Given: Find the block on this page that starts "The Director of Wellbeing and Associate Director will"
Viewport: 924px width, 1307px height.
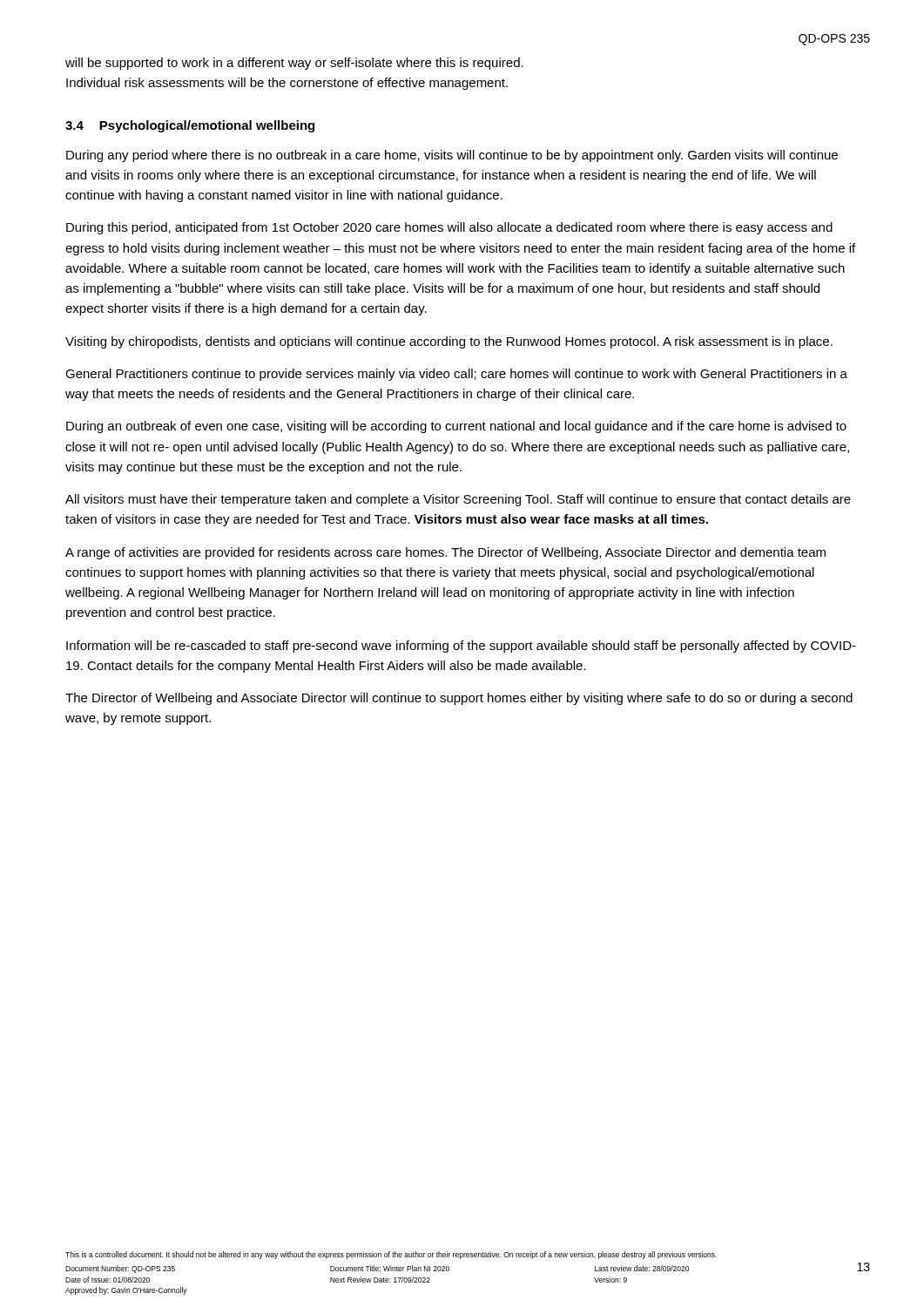Looking at the screenshot, I should coord(459,708).
